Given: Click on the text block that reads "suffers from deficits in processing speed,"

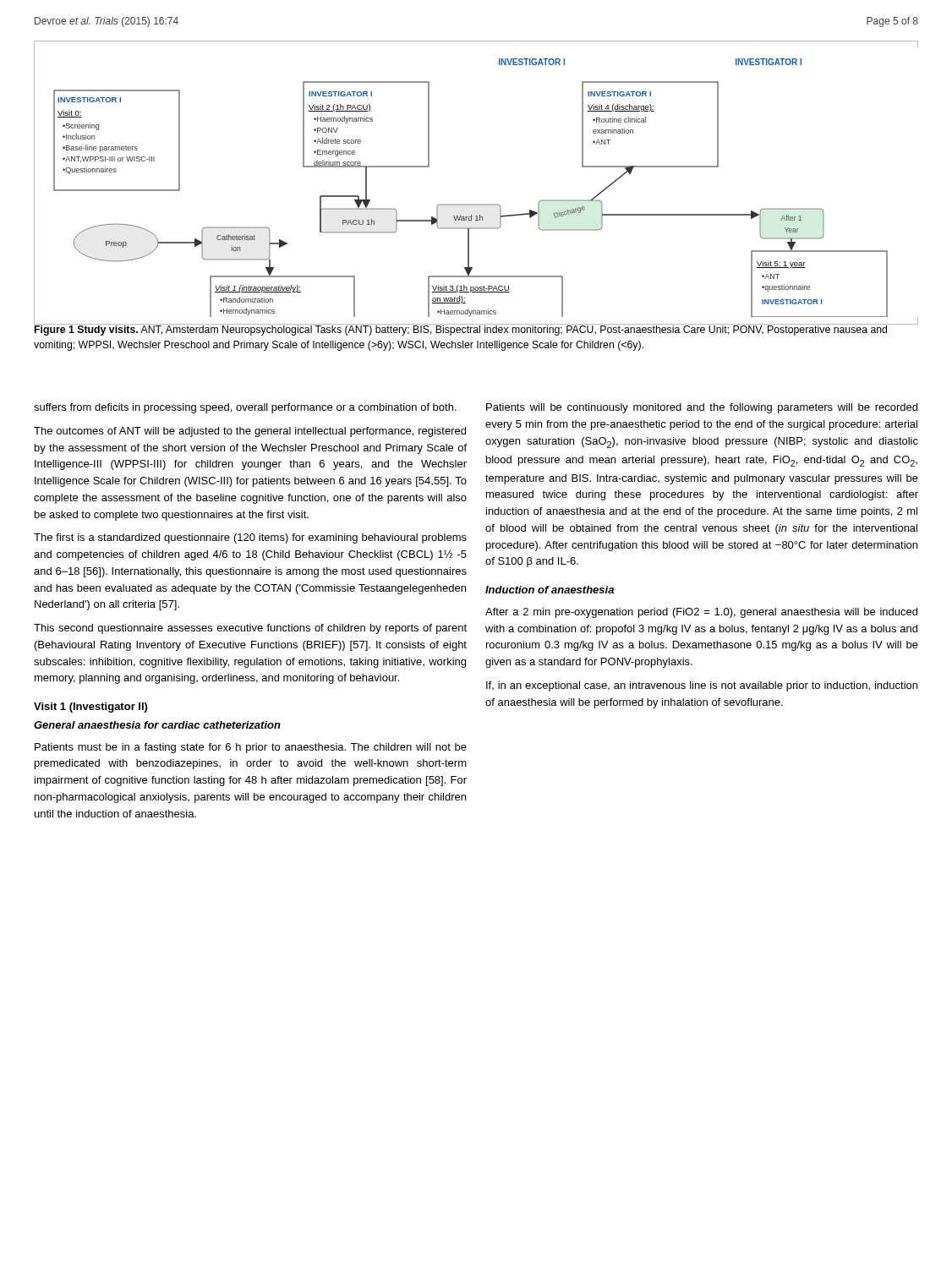Looking at the screenshot, I should coord(250,543).
